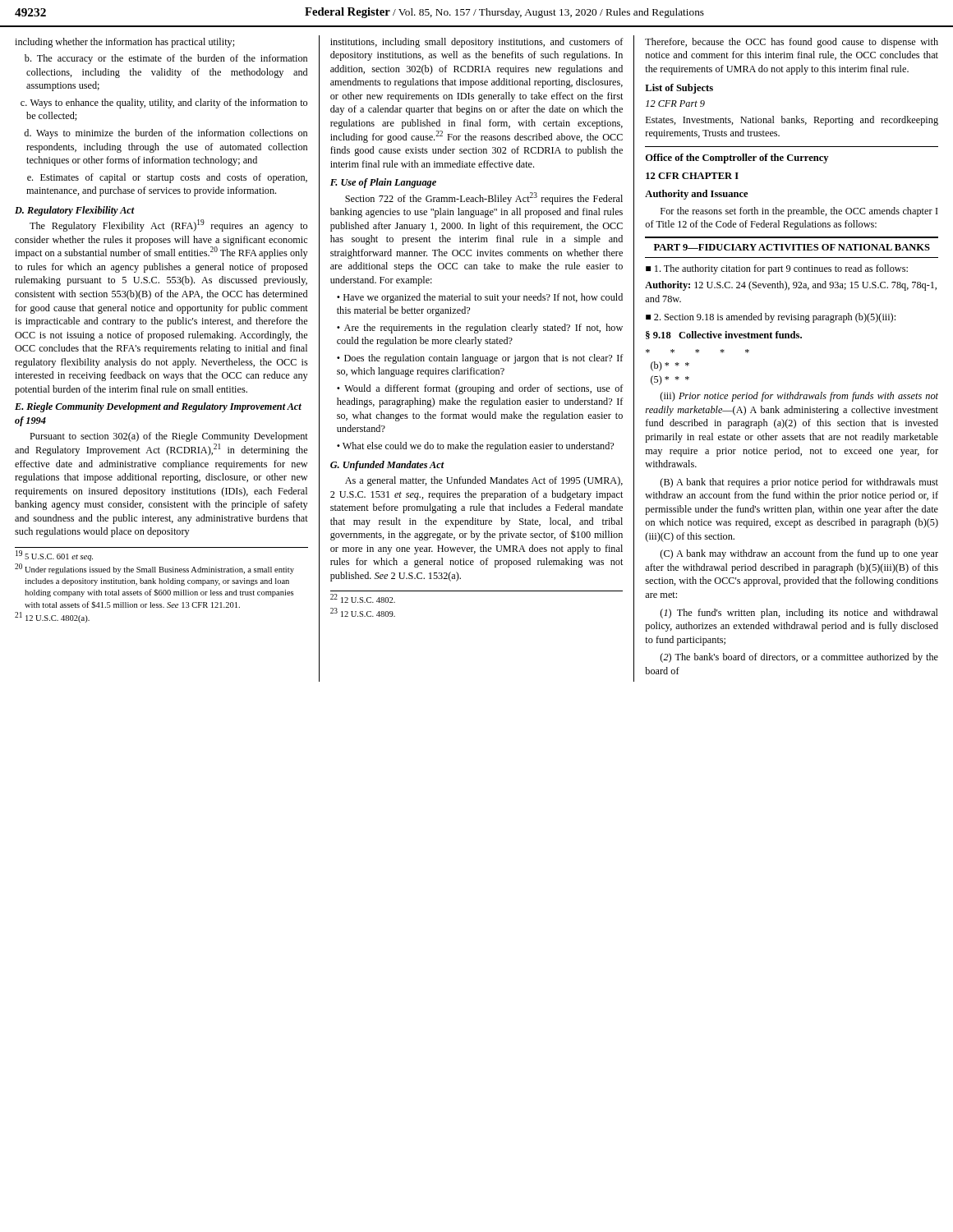Where does it say "Authority and Issuance"?

click(697, 194)
